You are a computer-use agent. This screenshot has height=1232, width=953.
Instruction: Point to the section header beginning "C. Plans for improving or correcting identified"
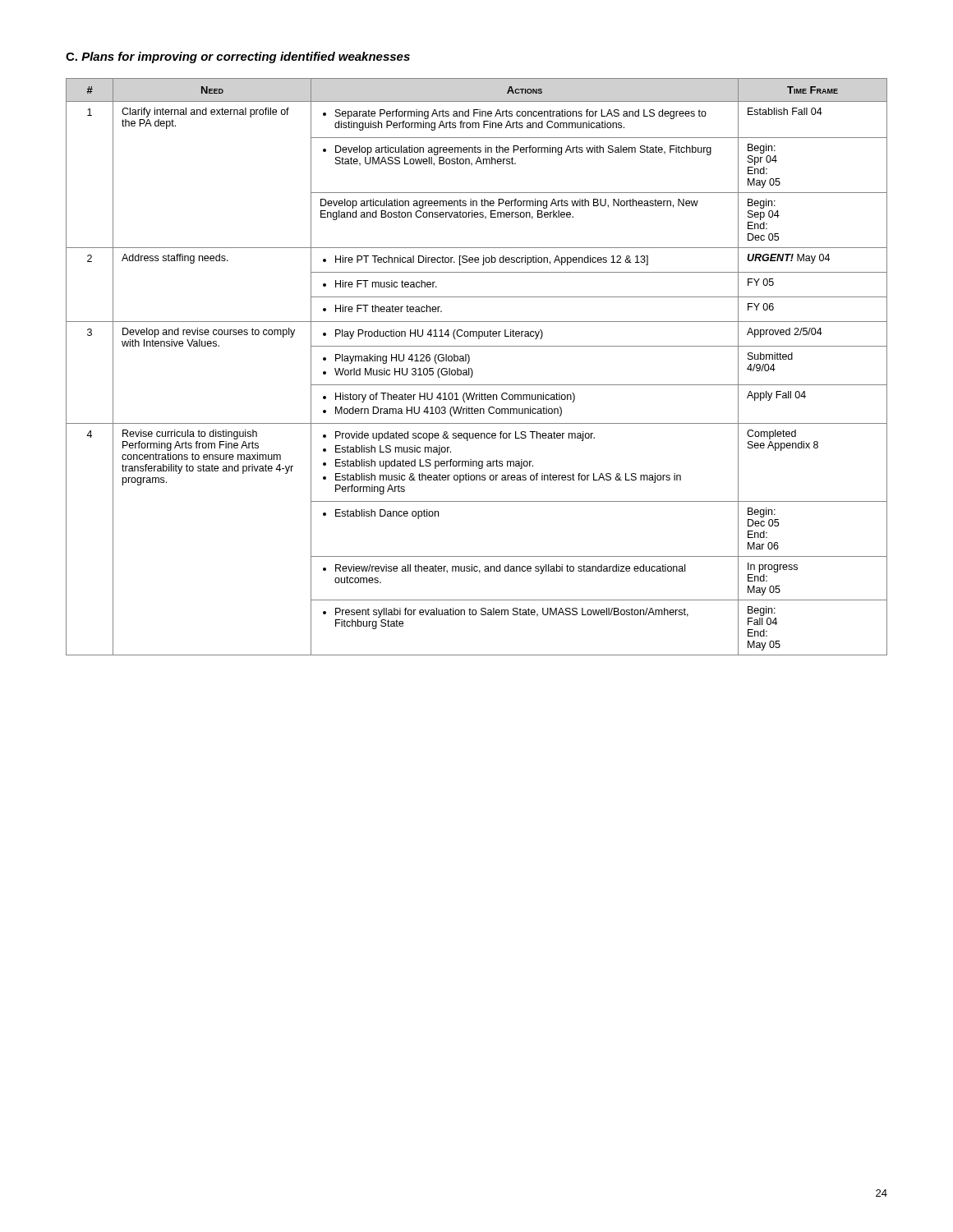pyautogui.click(x=238, y=56)
